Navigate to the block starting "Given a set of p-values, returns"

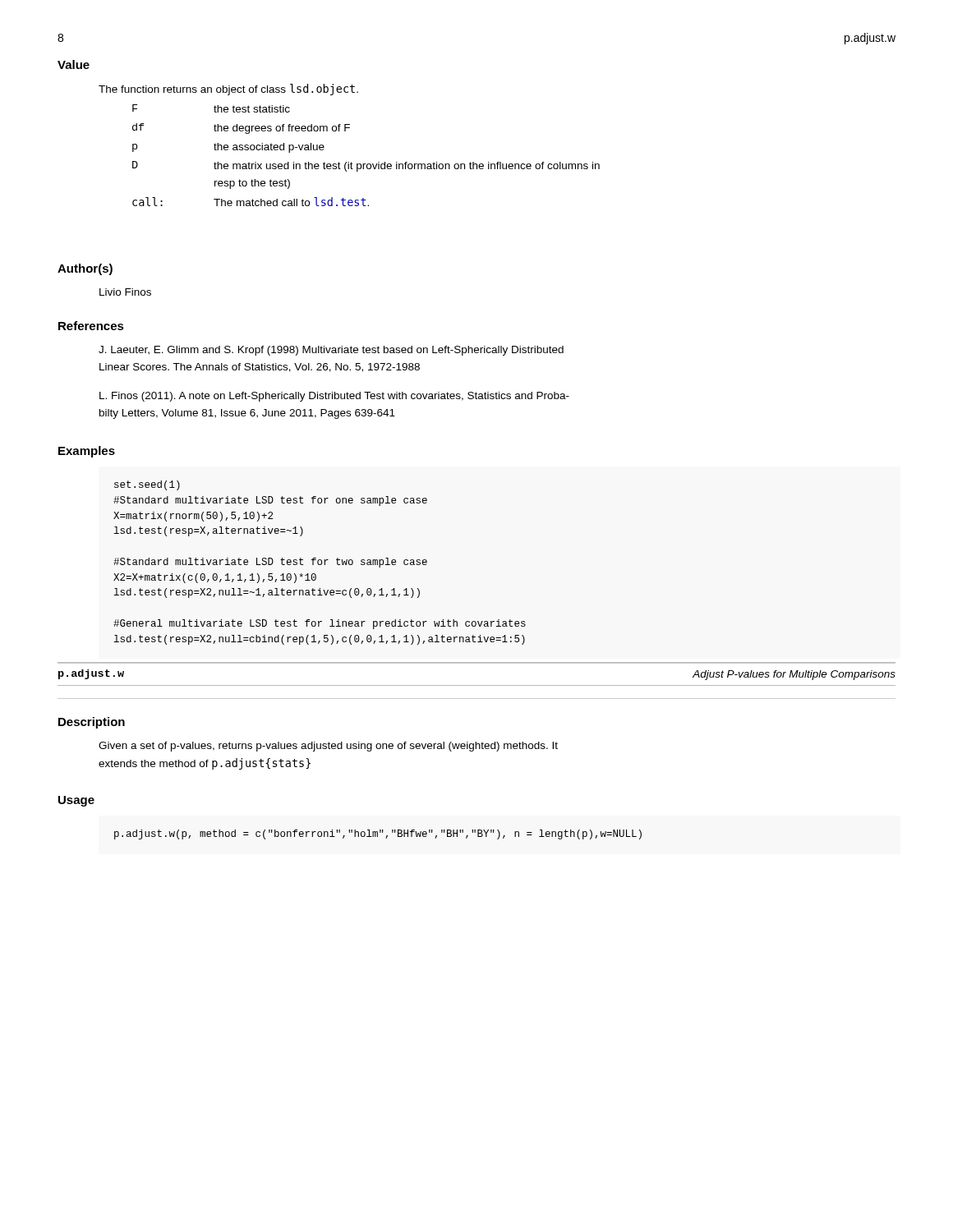point(328,754)
